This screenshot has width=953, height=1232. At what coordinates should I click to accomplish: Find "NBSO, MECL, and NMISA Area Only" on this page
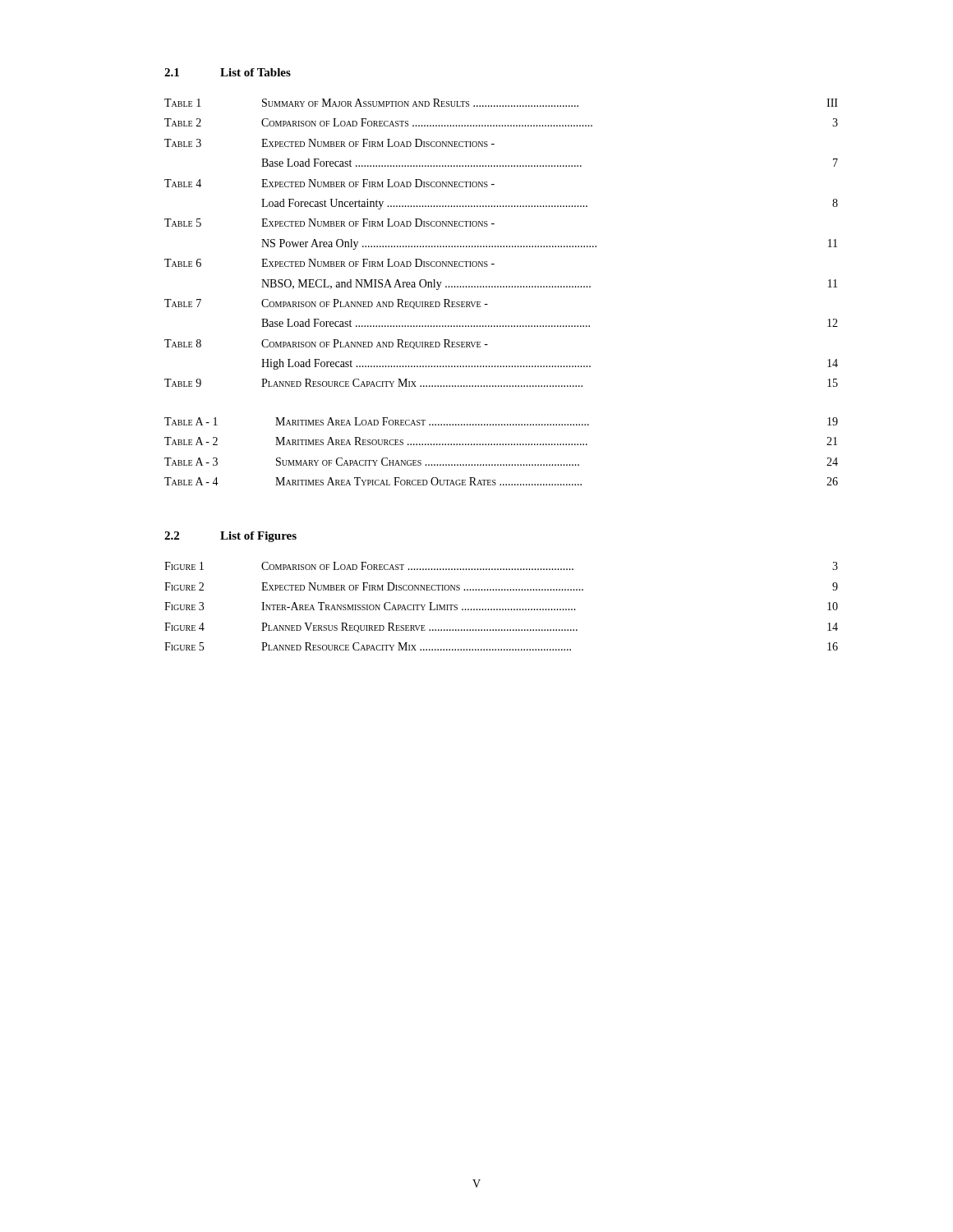550,284
